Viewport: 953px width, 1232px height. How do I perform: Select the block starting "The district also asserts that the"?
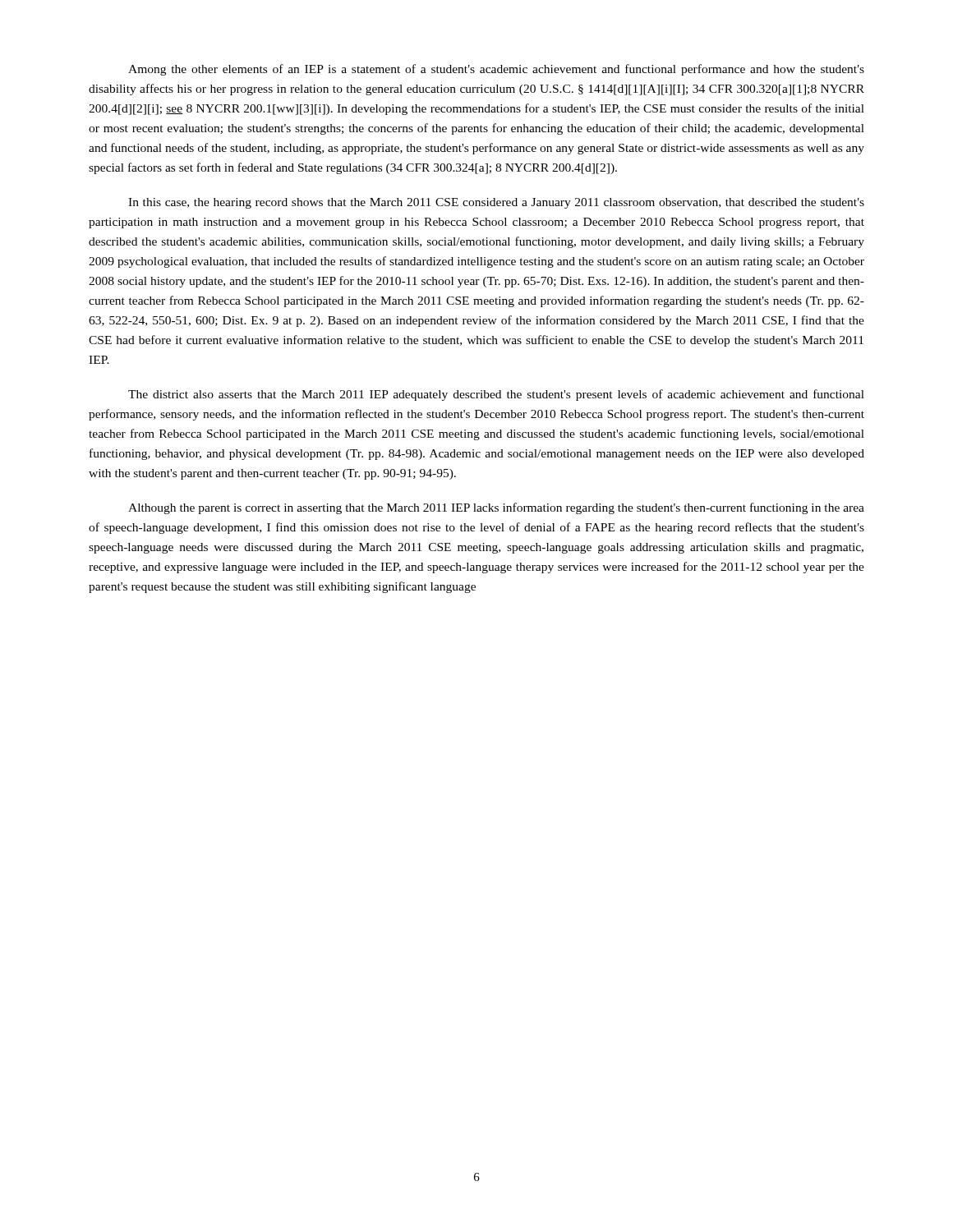pos(476,433)
